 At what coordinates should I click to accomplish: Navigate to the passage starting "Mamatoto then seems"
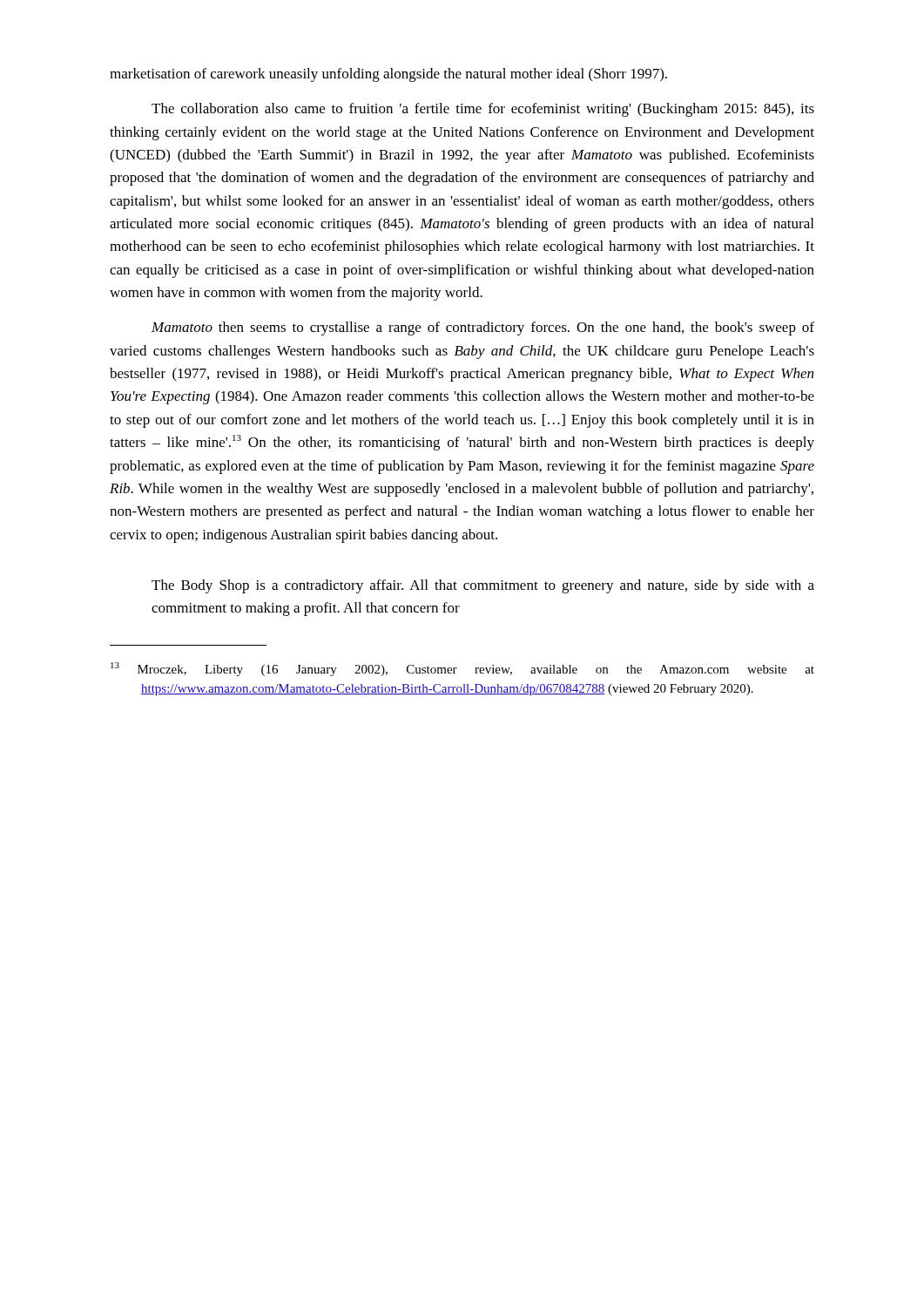(x=462, y=431)
